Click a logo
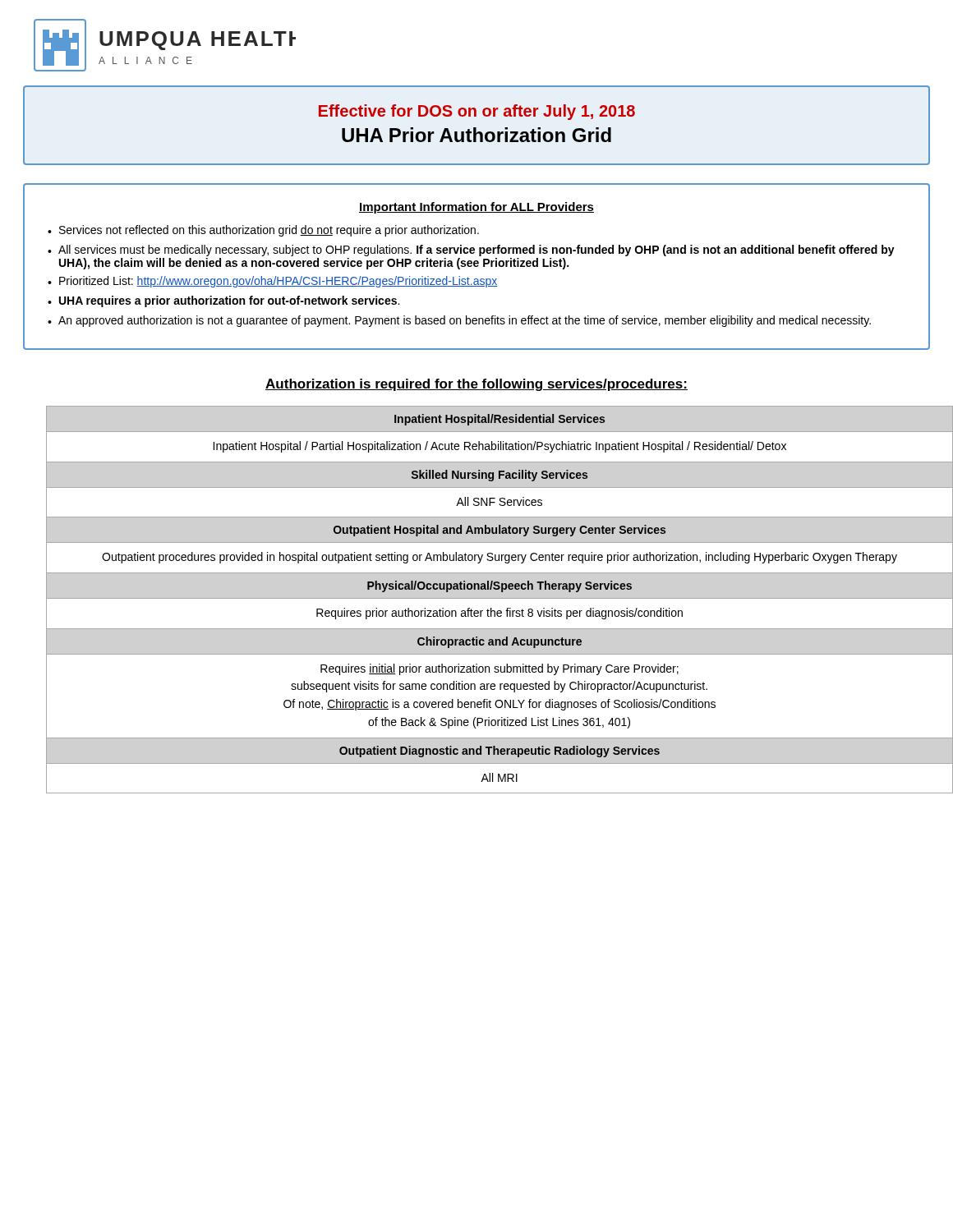 click(476, 43)
